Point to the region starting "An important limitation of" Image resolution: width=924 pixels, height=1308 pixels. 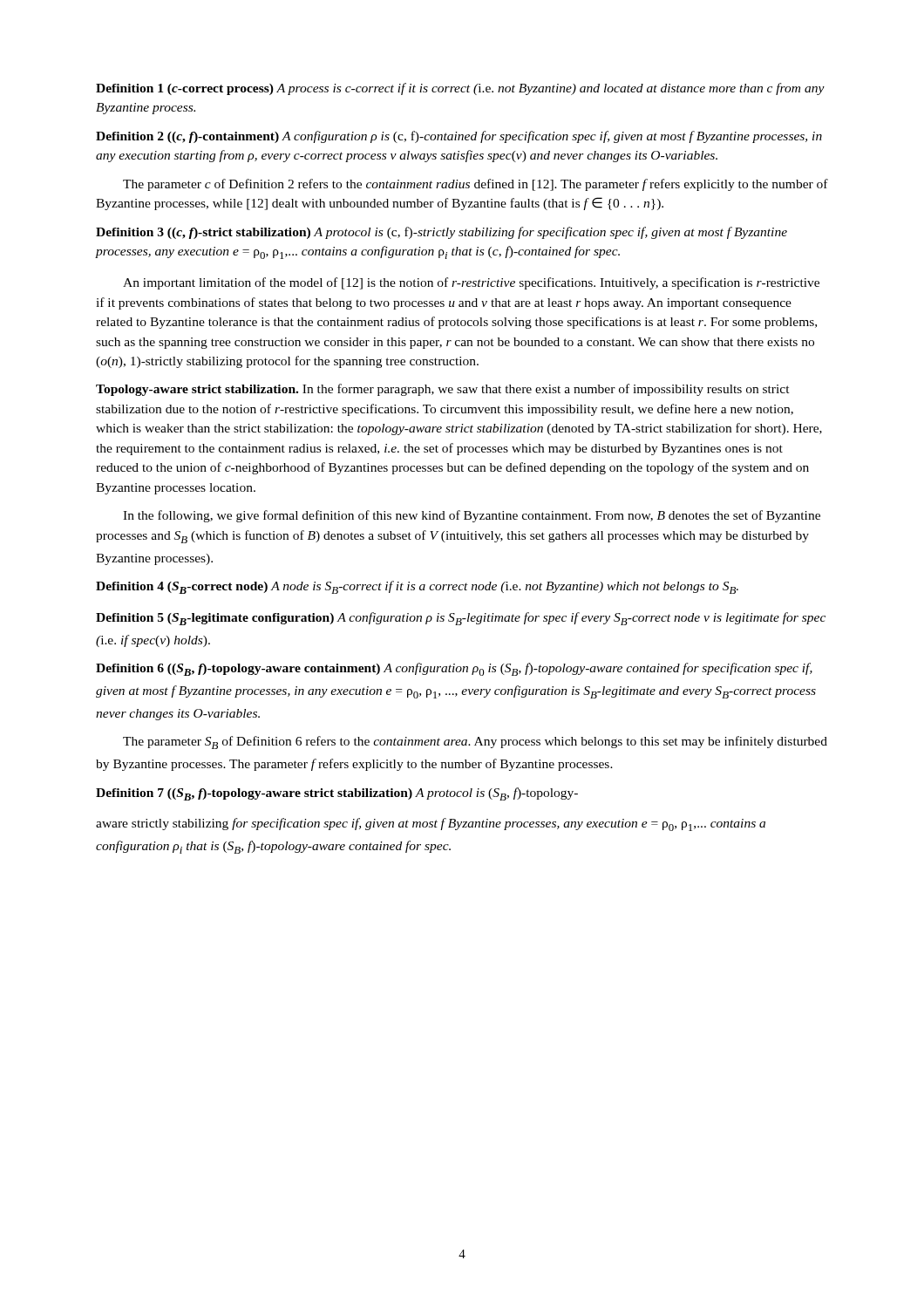pos(462,322)
